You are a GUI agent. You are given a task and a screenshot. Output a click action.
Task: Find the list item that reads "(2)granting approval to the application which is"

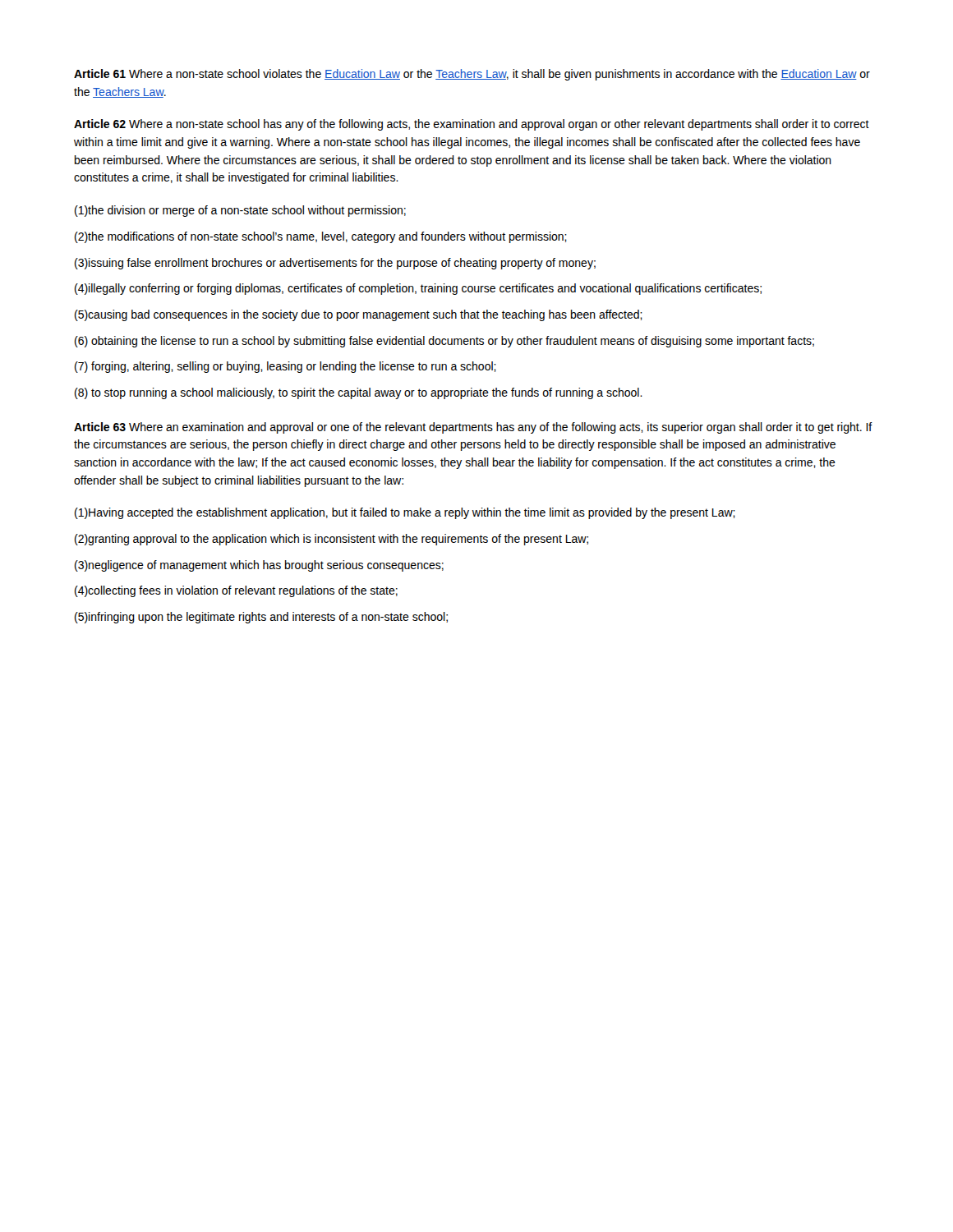point(332,539)
